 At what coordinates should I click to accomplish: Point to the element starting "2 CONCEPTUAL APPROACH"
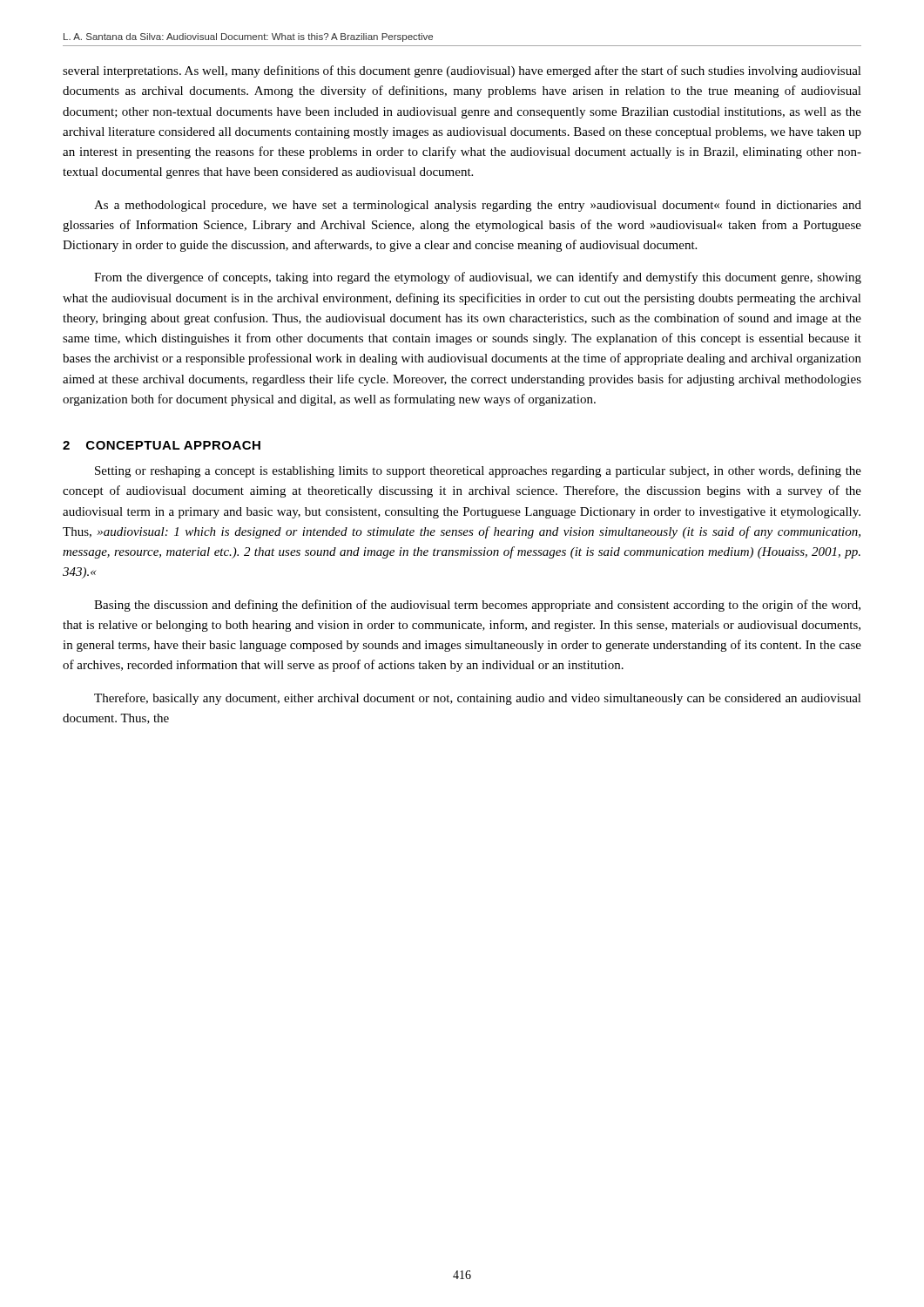tap(162, 445)
